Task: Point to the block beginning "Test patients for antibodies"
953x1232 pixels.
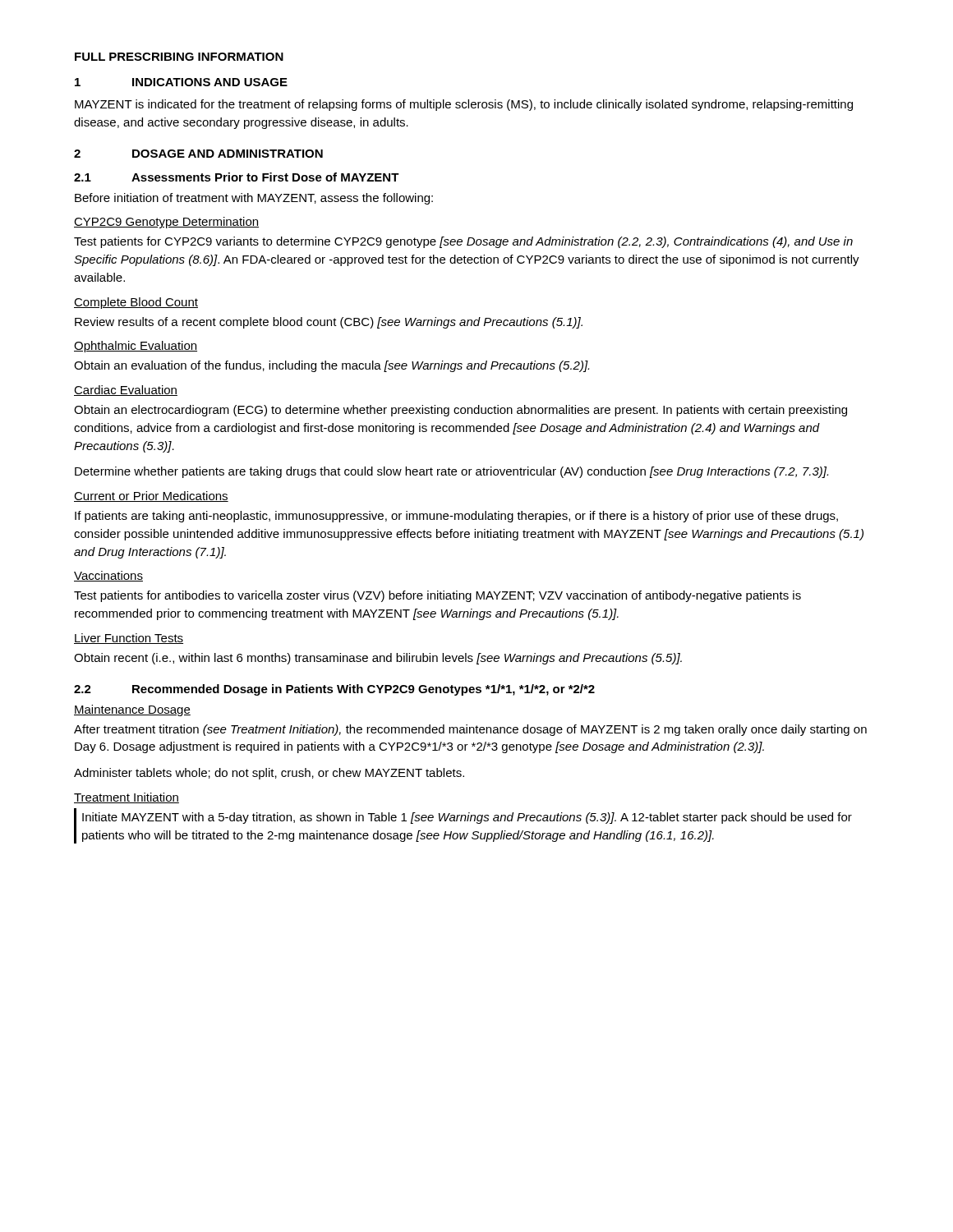Action: click(x=476, y=605)
